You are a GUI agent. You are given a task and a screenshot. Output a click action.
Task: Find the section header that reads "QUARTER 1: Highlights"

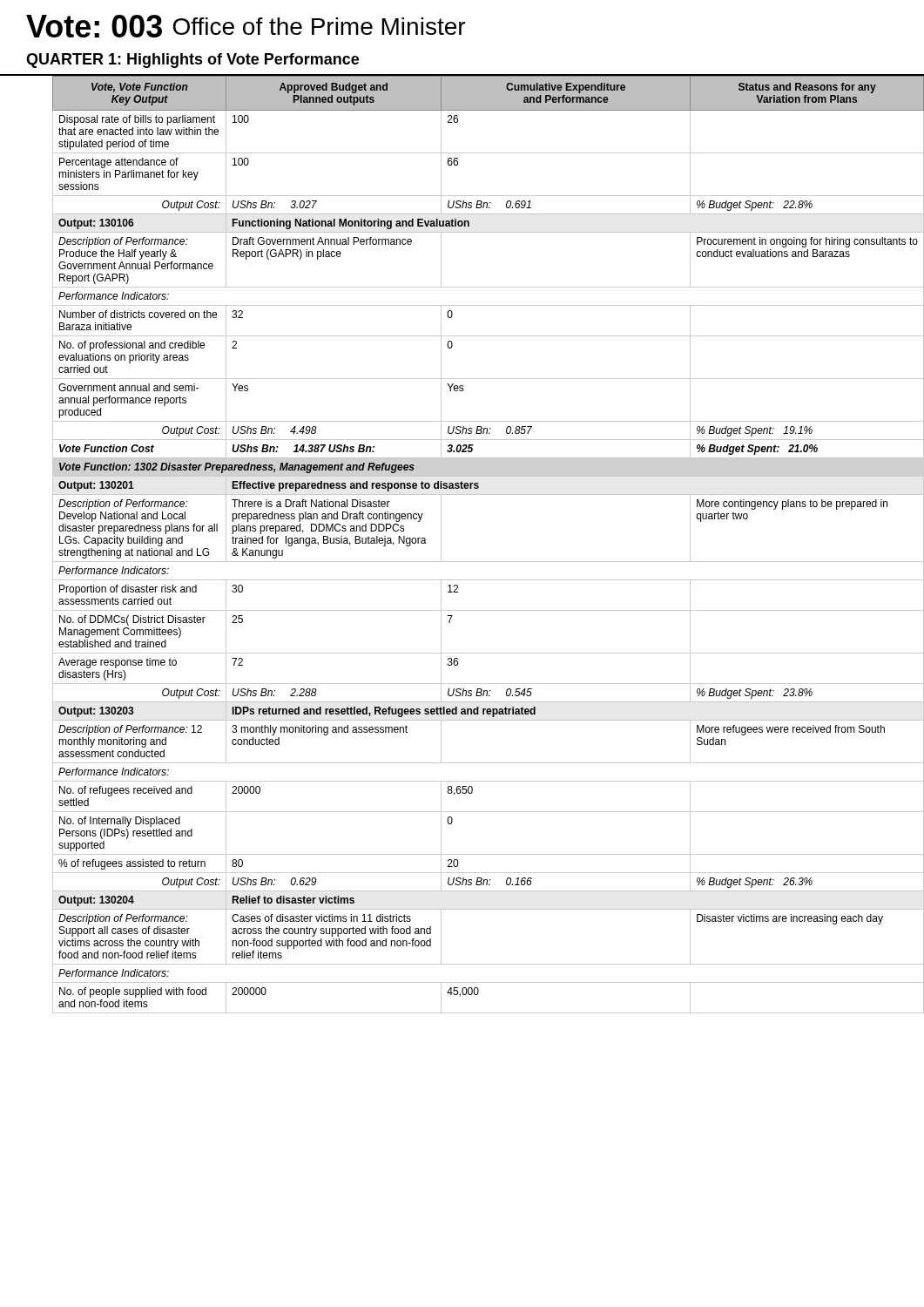(193, 59)
